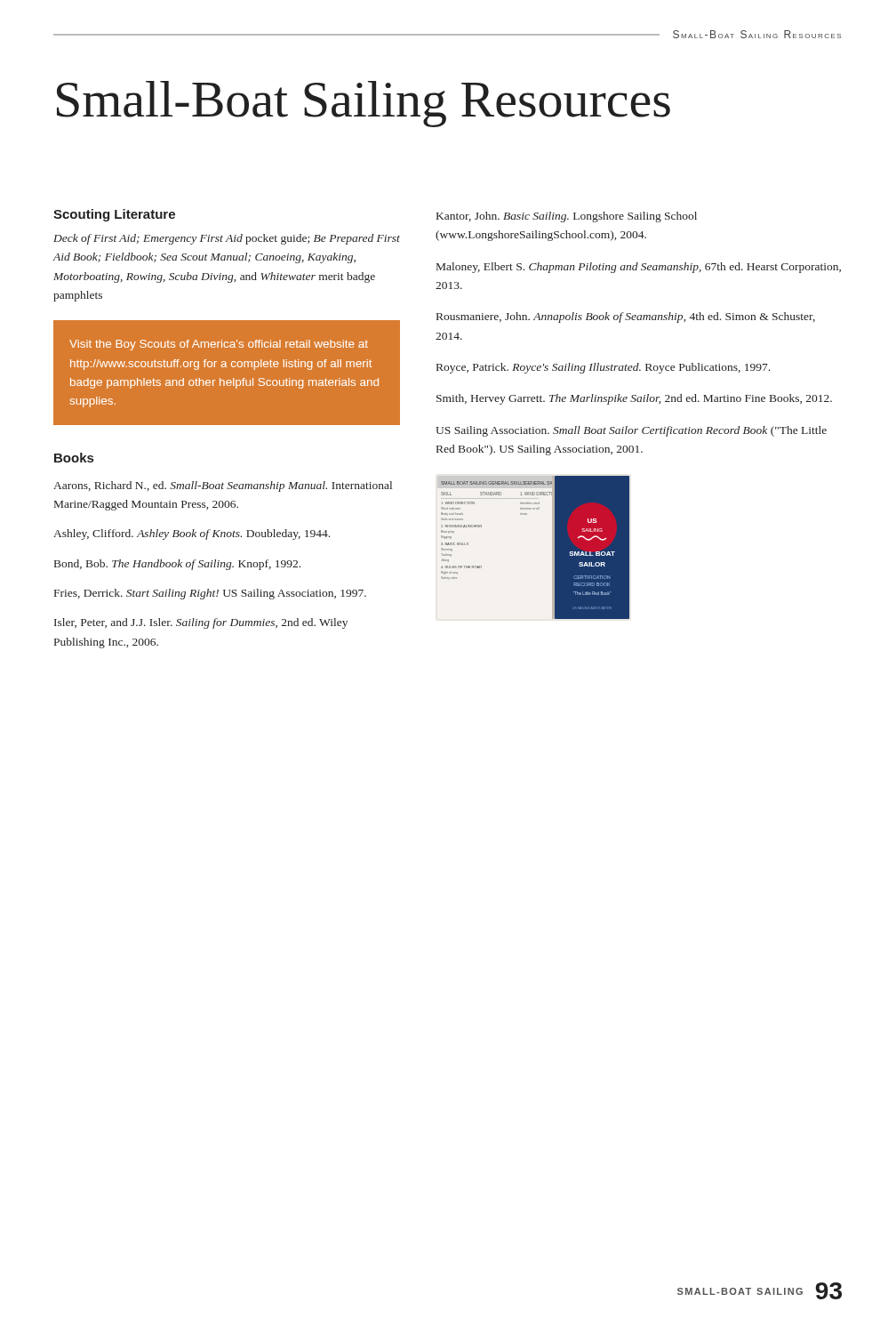Viewport: 896px width, 1334px height.
Task: Locate the list item that reads "Royce, Patrick. Royce's Sailing"
Action: 603,367
